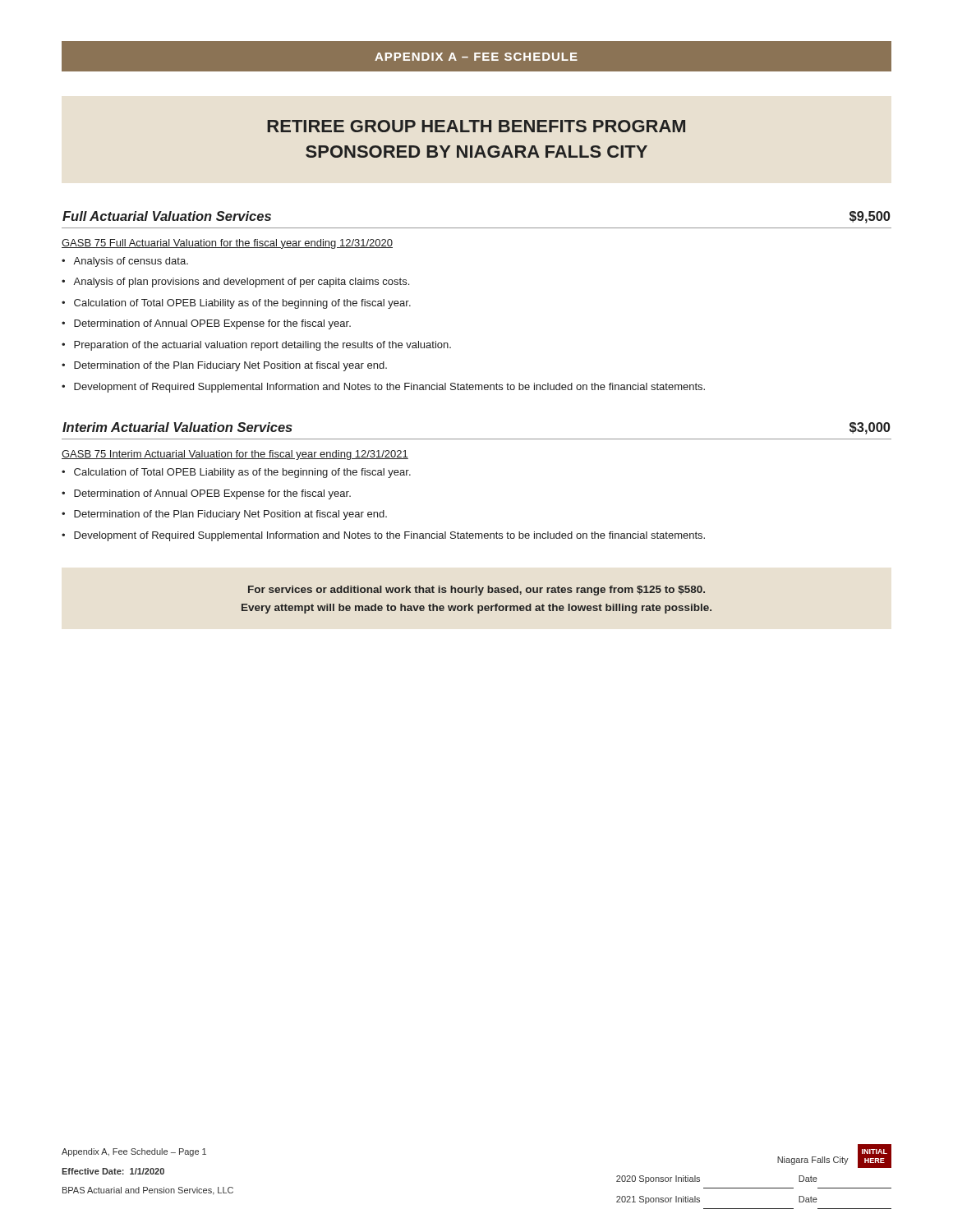The image size is (953, 1232).
Task: Point to the block starting "Full Actuarial Valuation Services $9,500"
Action: [476, 218]
